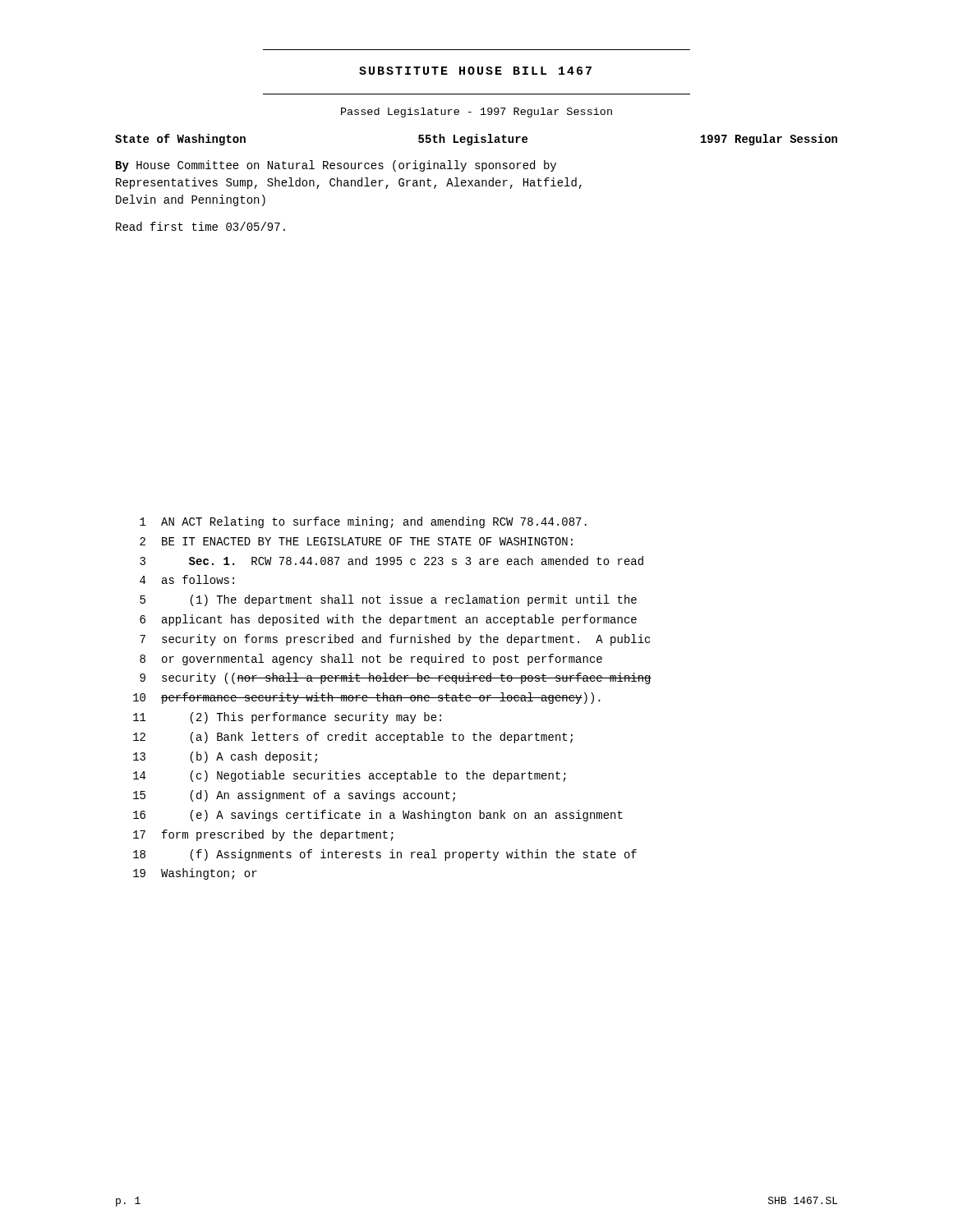Find the list item that says "19 Washington; or"

click(x=195, y=874)
